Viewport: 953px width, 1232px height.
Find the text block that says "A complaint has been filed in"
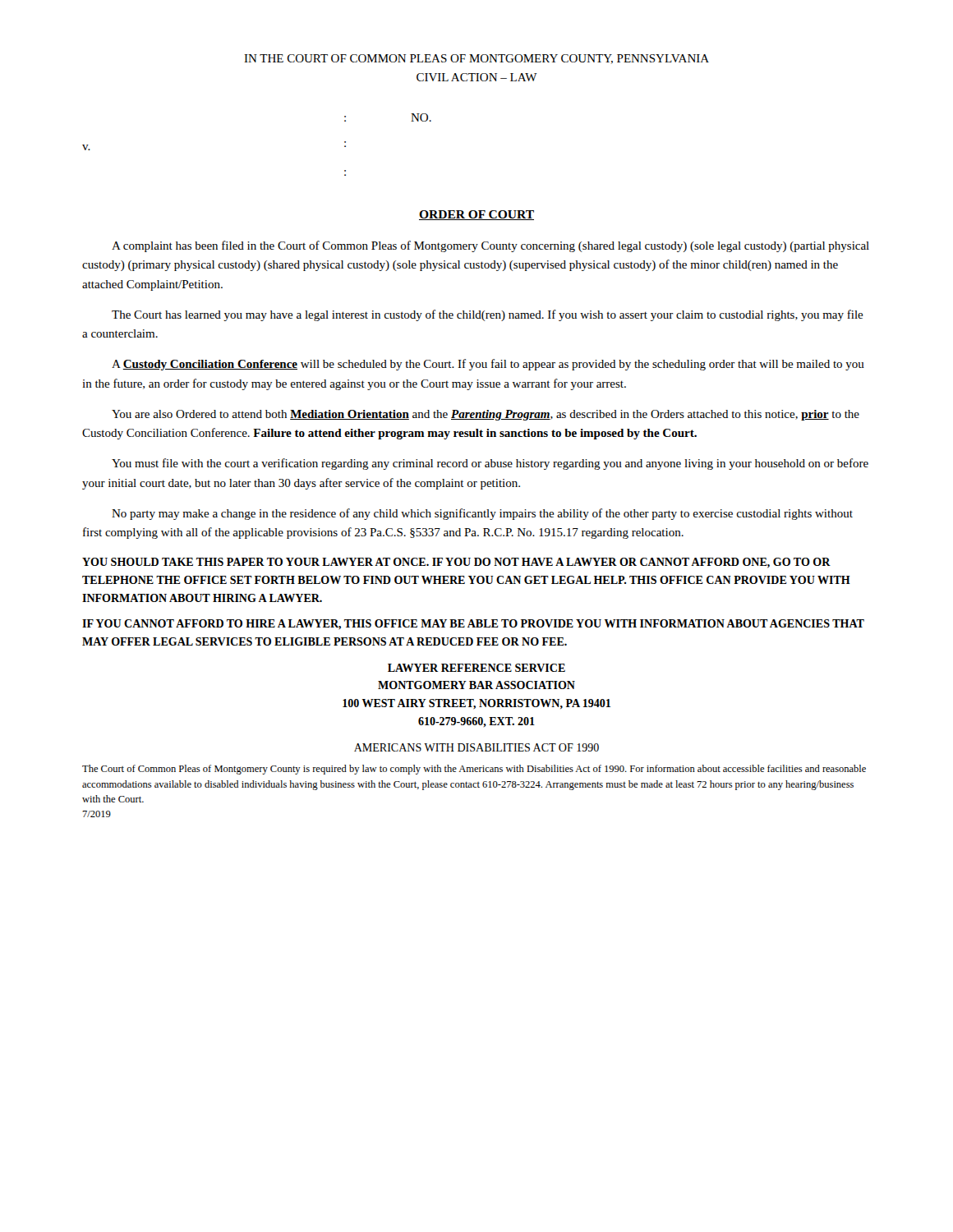(476, 265)
